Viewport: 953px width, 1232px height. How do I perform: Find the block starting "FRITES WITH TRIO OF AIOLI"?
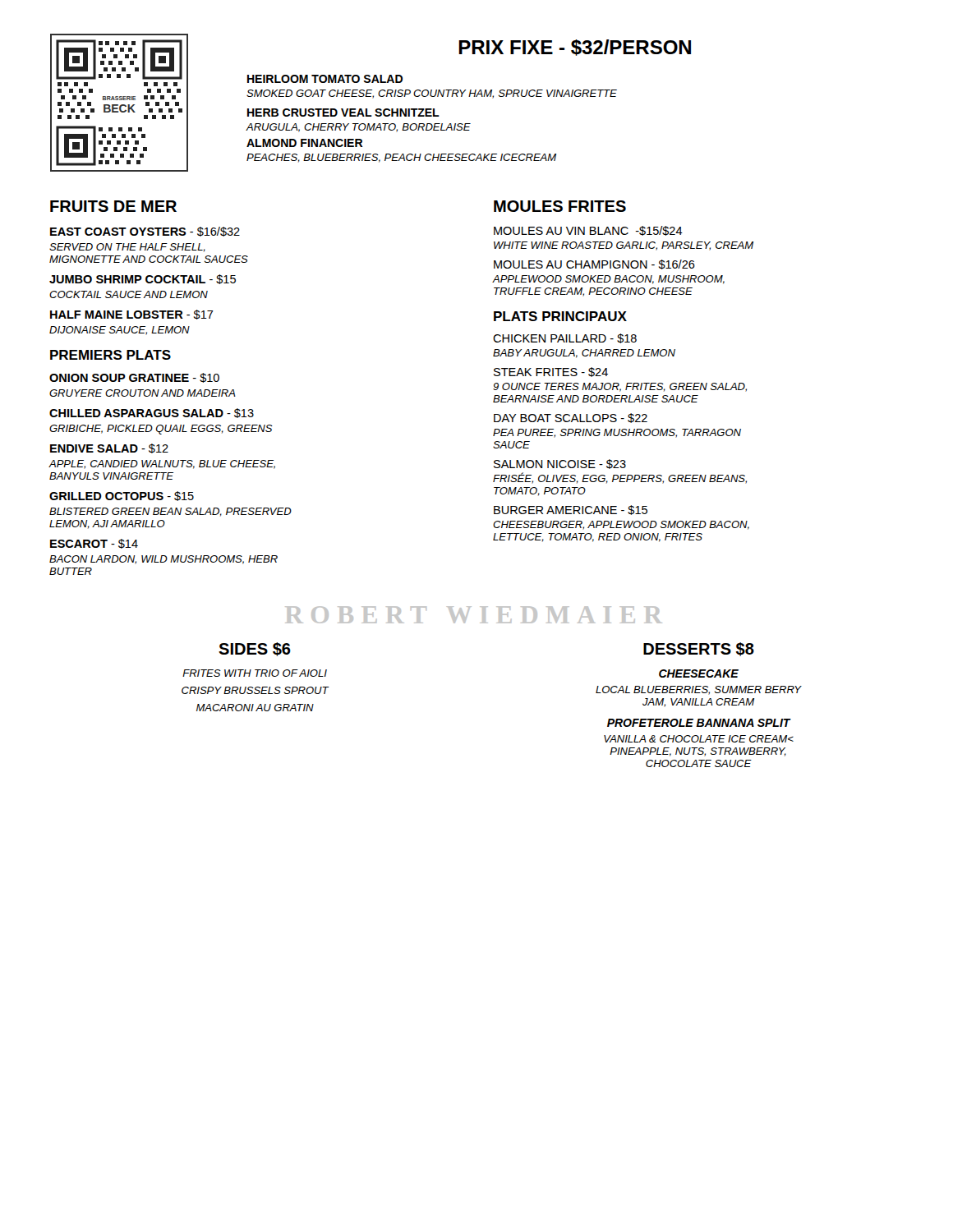point(255,673)
